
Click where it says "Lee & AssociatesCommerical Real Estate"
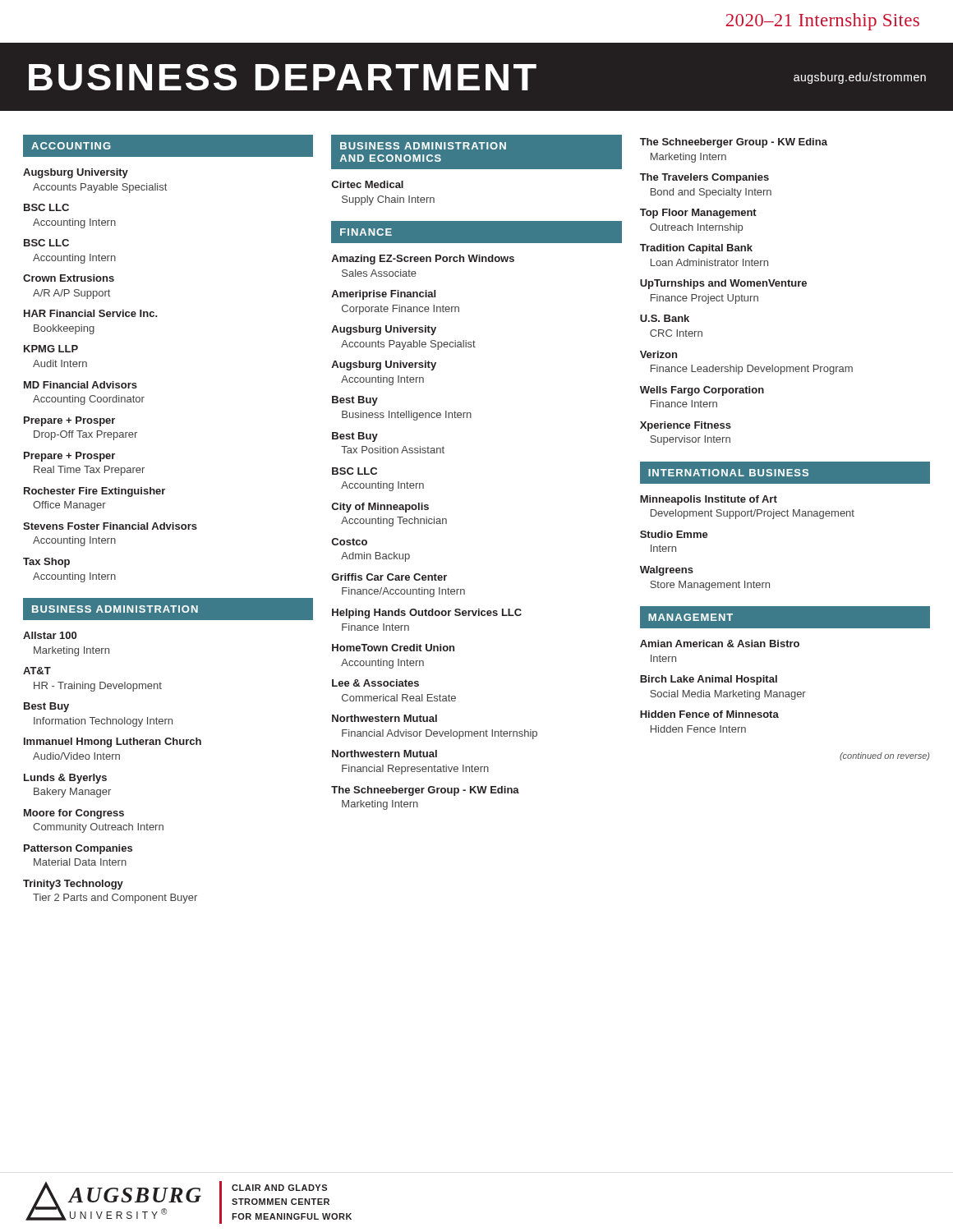pos(375,683)
